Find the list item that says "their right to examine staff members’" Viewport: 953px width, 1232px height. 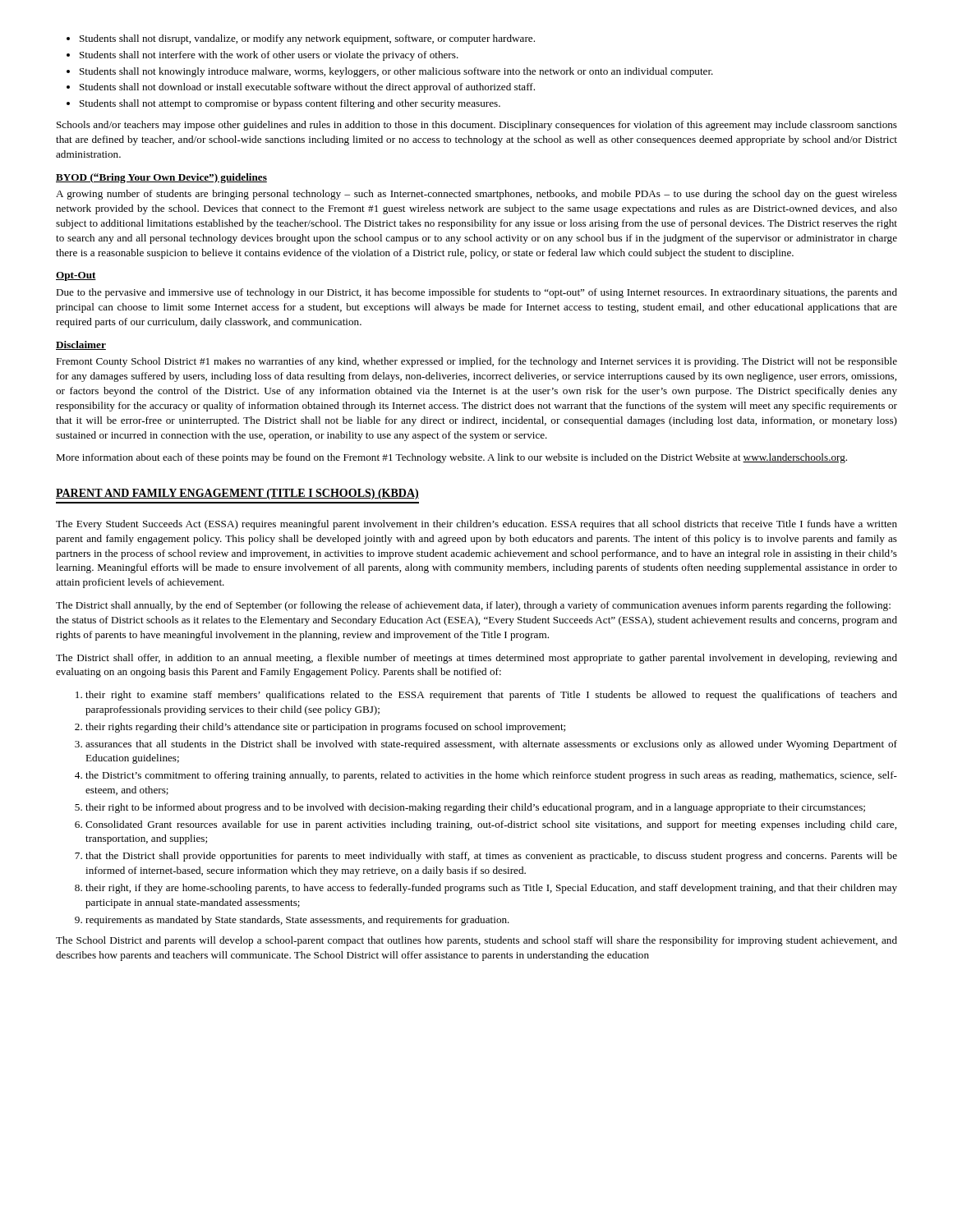(x=491, y=702)
